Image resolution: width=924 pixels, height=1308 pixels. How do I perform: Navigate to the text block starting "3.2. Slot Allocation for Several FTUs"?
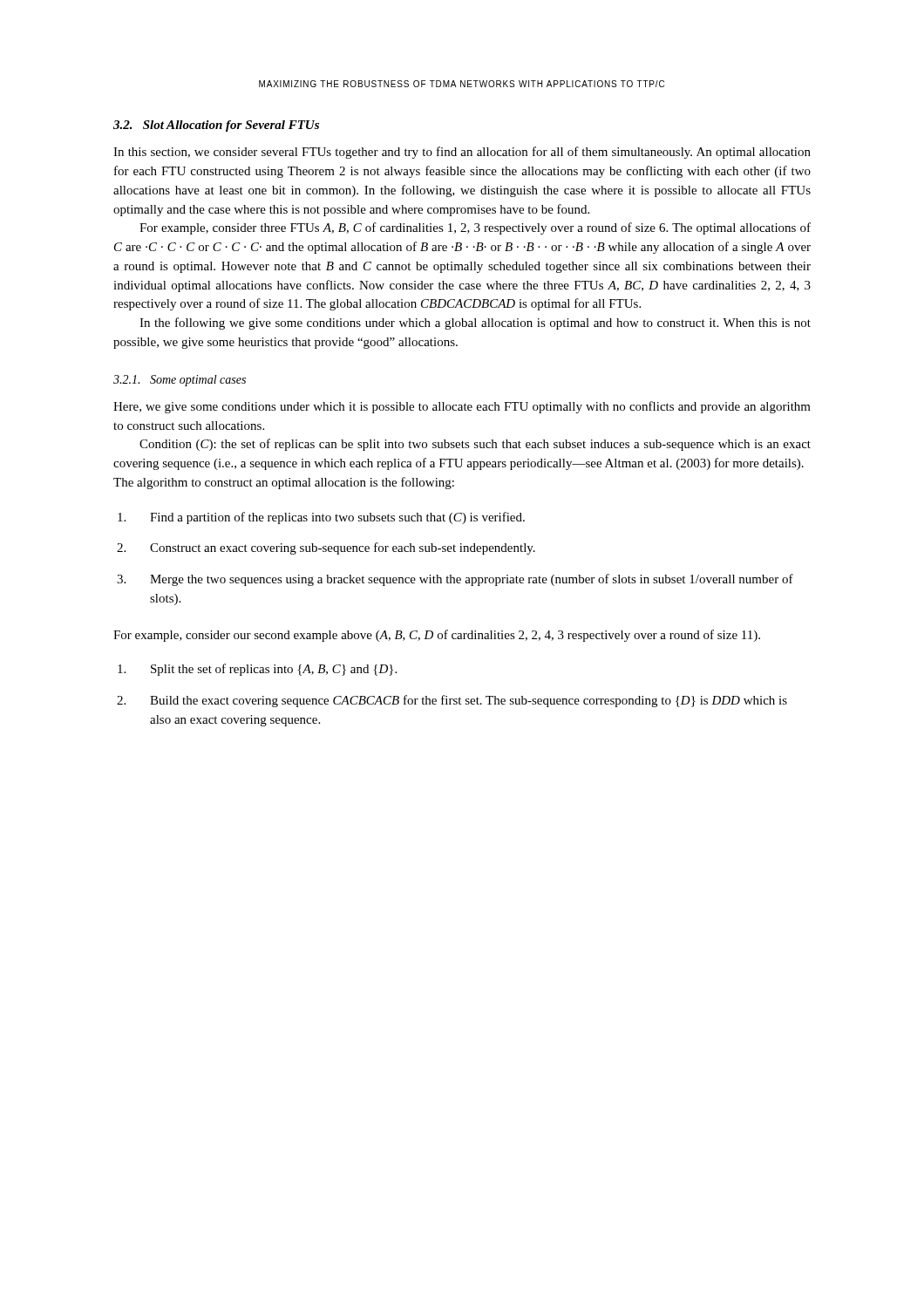click(x=216, y=126)
